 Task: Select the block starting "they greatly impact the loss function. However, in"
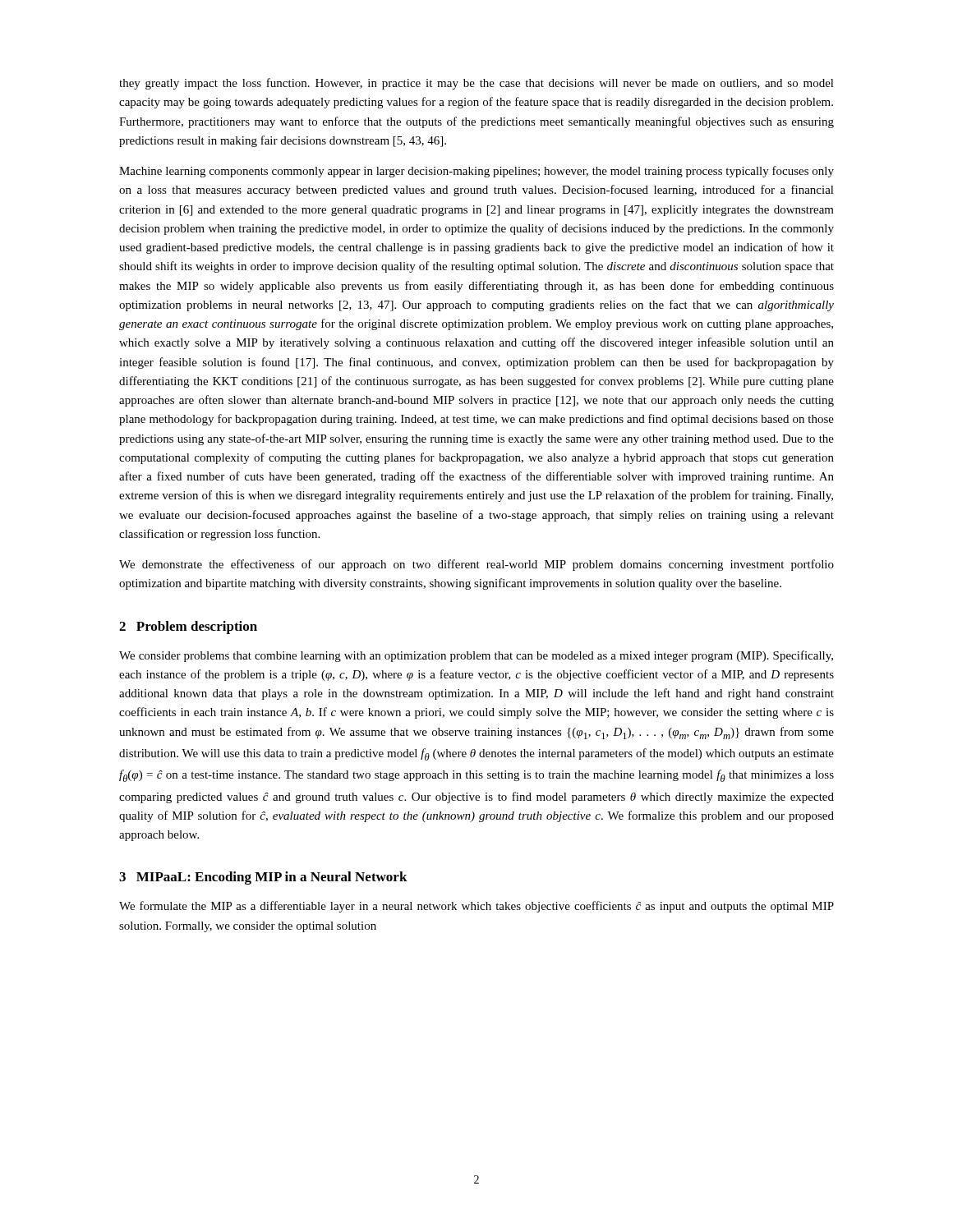(x=476, y=112)
